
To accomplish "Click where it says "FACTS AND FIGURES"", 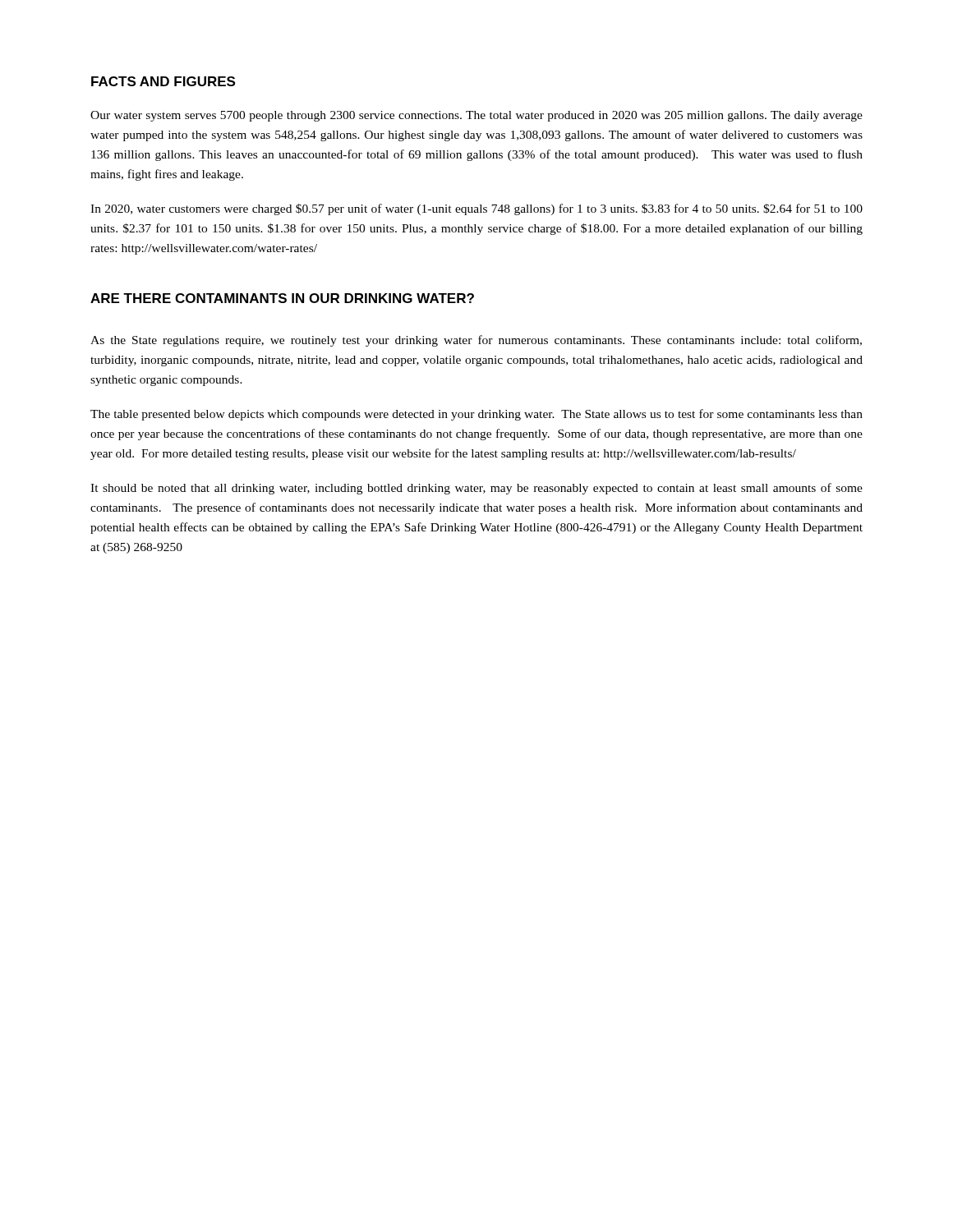I will tap(163, 82).
